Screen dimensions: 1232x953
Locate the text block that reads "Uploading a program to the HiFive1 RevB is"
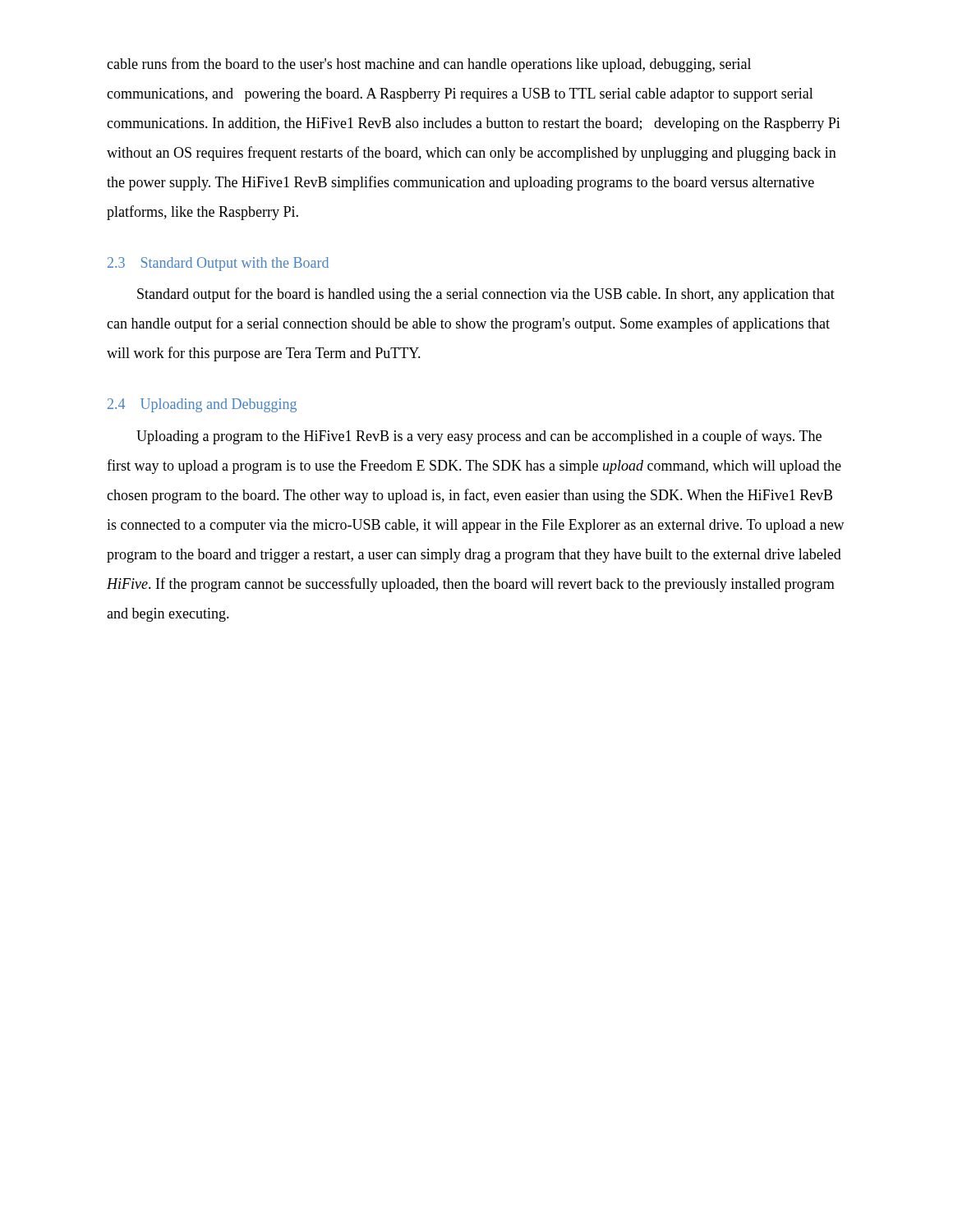pyautogui.click(x=476, y=525)
